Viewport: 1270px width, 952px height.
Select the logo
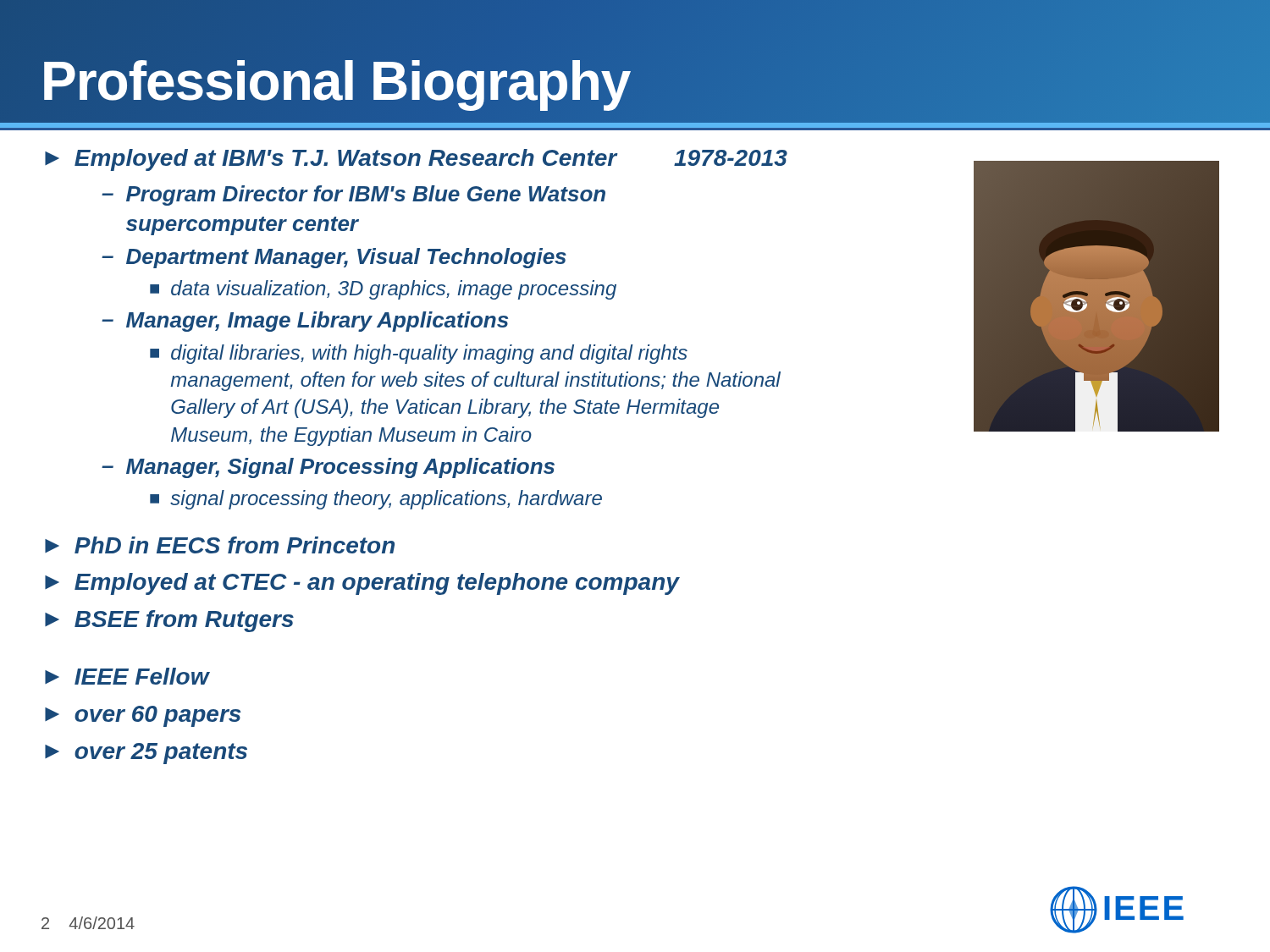1135,910
